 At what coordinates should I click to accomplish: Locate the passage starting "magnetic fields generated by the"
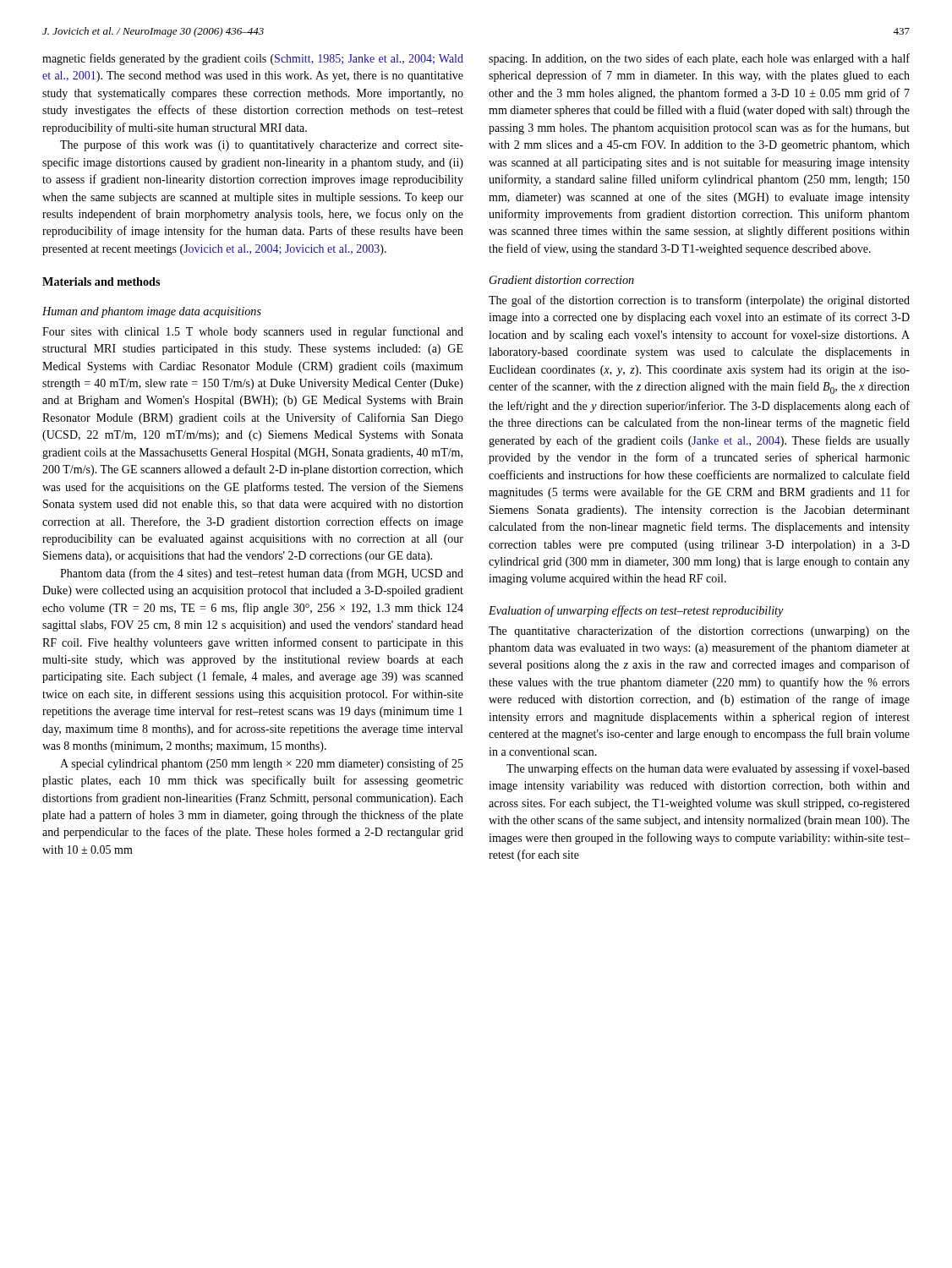point(253,154)
